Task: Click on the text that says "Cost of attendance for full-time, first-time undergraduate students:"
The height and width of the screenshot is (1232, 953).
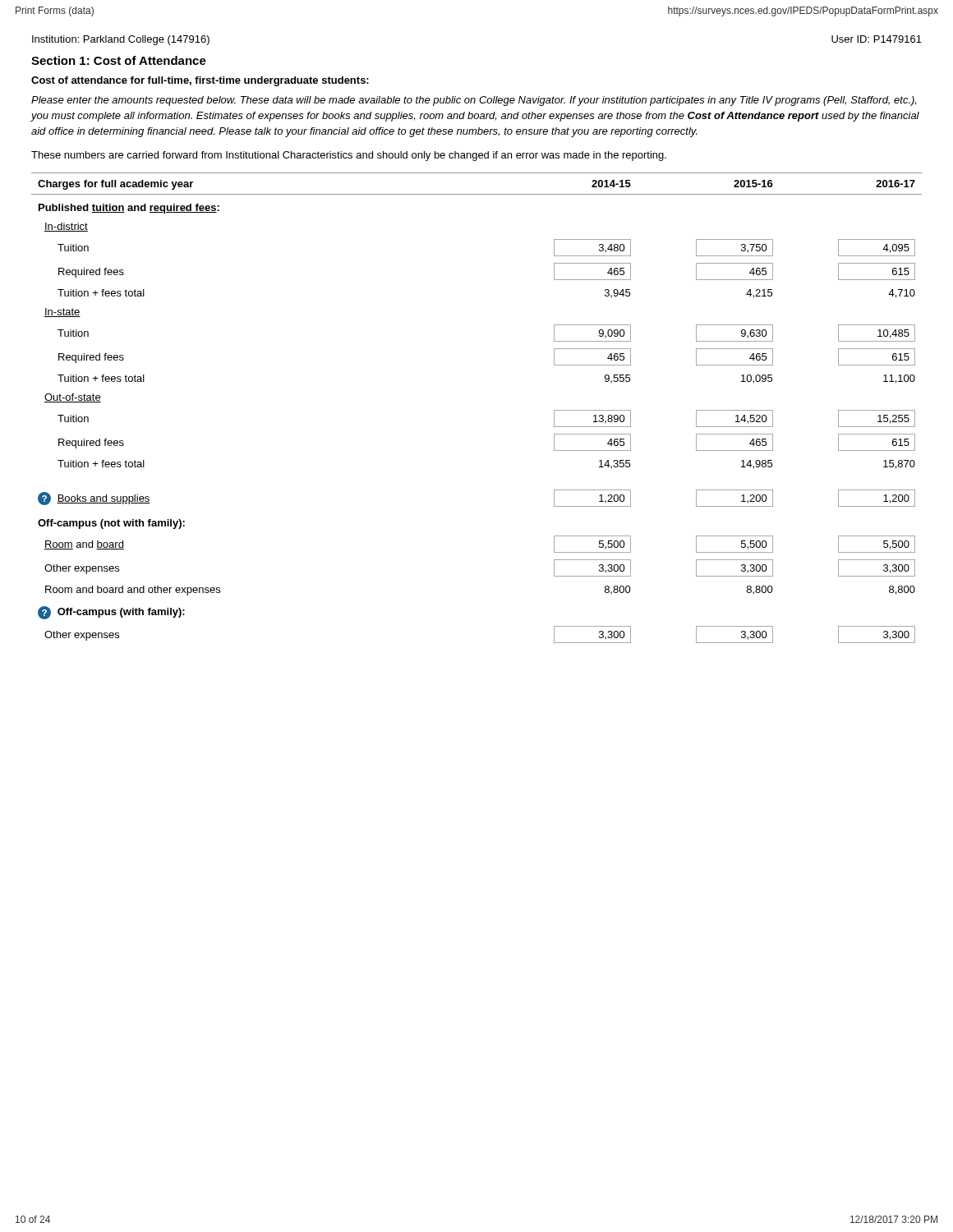Action: point(200,80)
